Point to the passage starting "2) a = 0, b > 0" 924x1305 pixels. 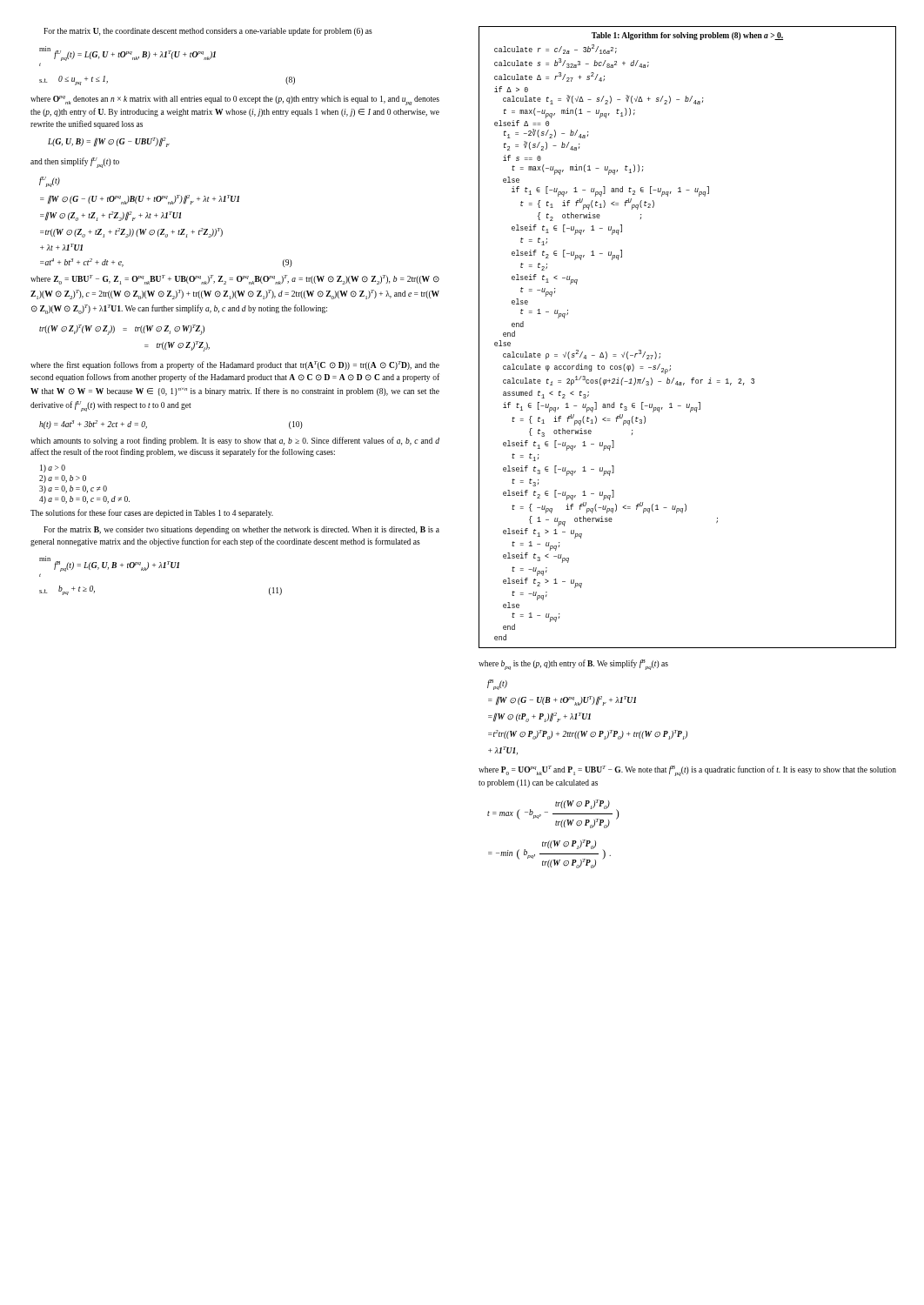click(63, 479)
